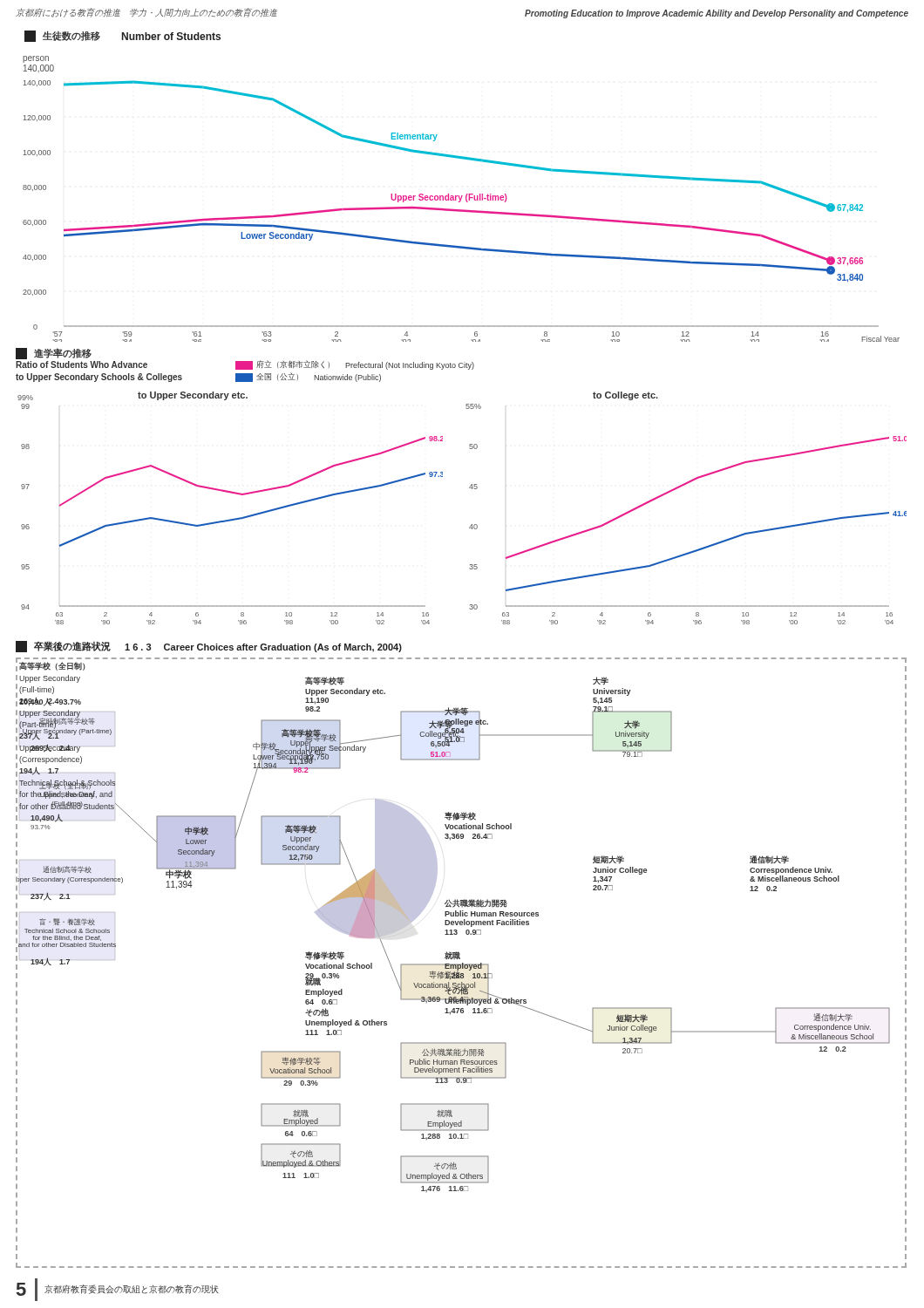Click on the text that says "大学等College etc.6,50451.0□"

467,726
